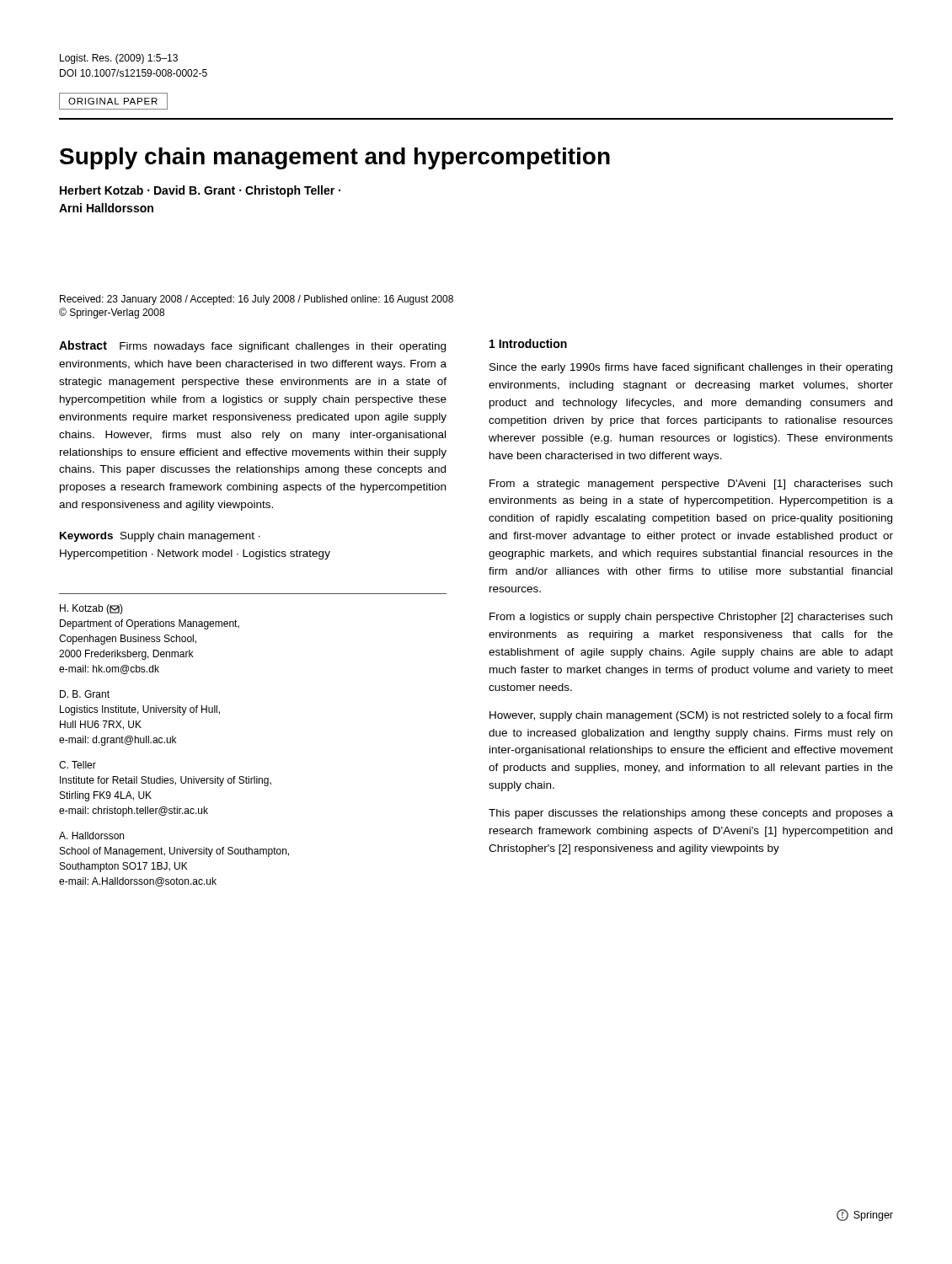Find the block on this page that starts "From a strategic management perspective D'Aveni"

(x=691, y=536)
